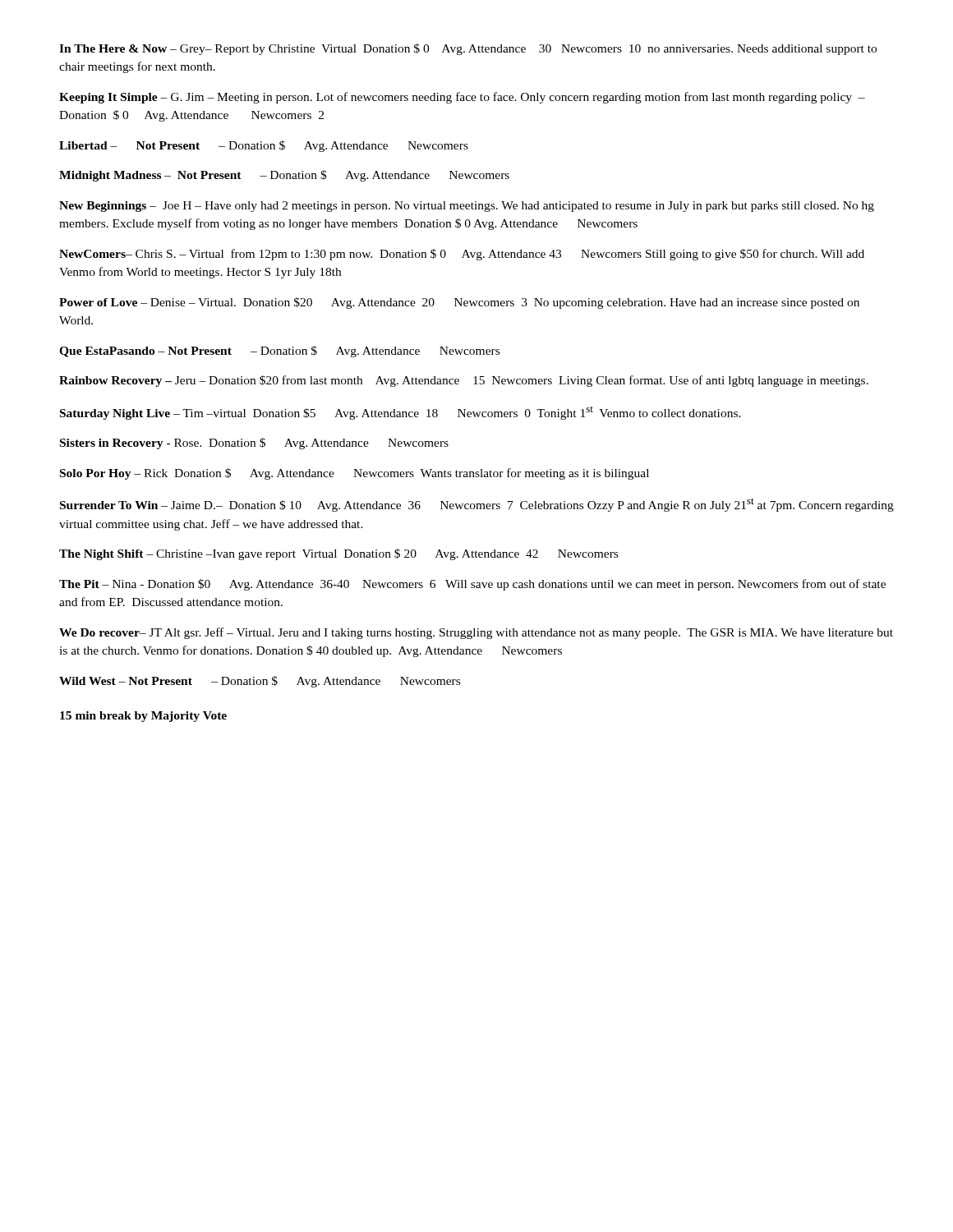Find the text block that reads "Rainbow Recovery –"
This screenshot has height=1232, width=953.
click(x=464, y=380)
